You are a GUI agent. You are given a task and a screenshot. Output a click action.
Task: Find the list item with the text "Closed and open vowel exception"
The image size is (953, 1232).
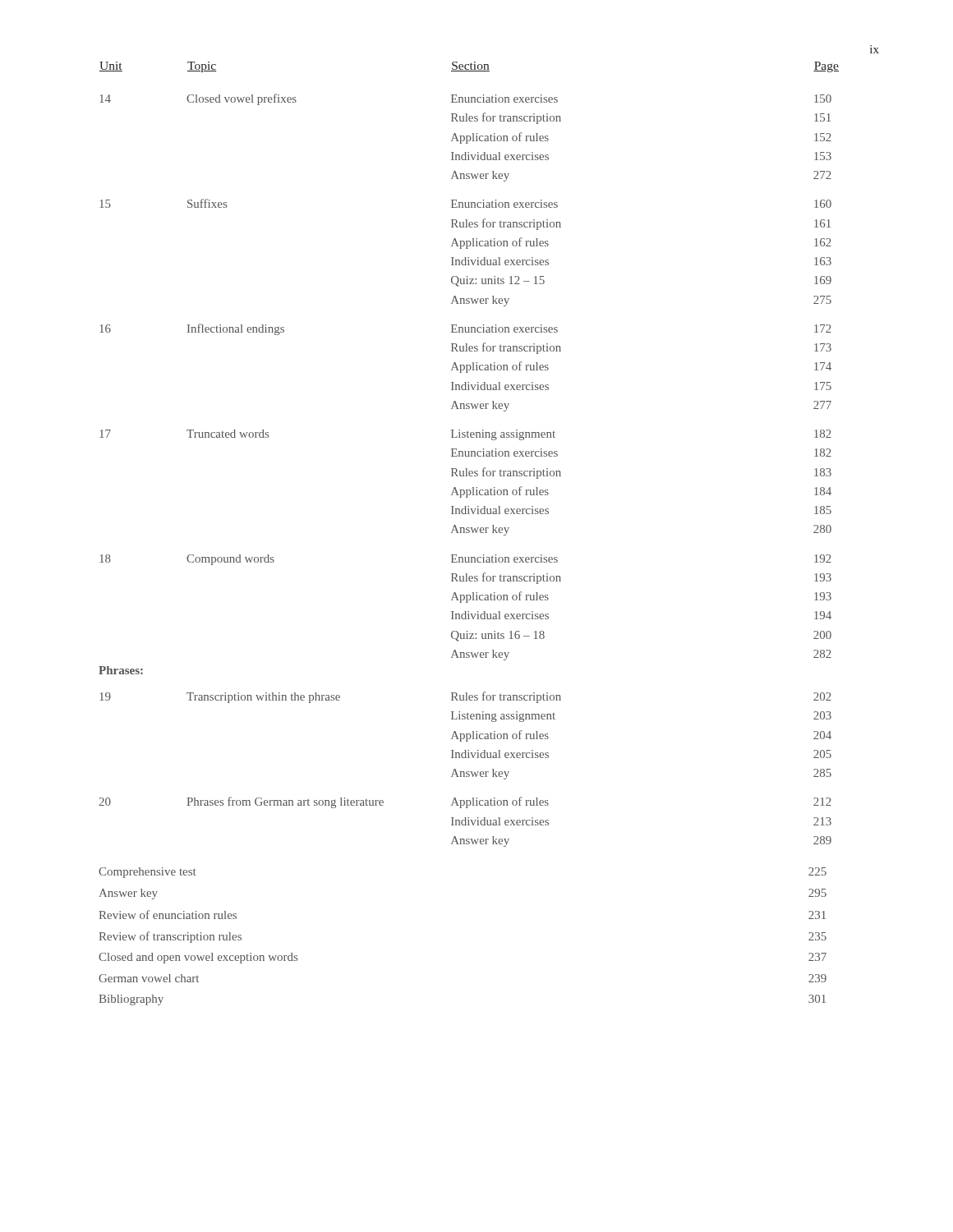click(198, 957)
